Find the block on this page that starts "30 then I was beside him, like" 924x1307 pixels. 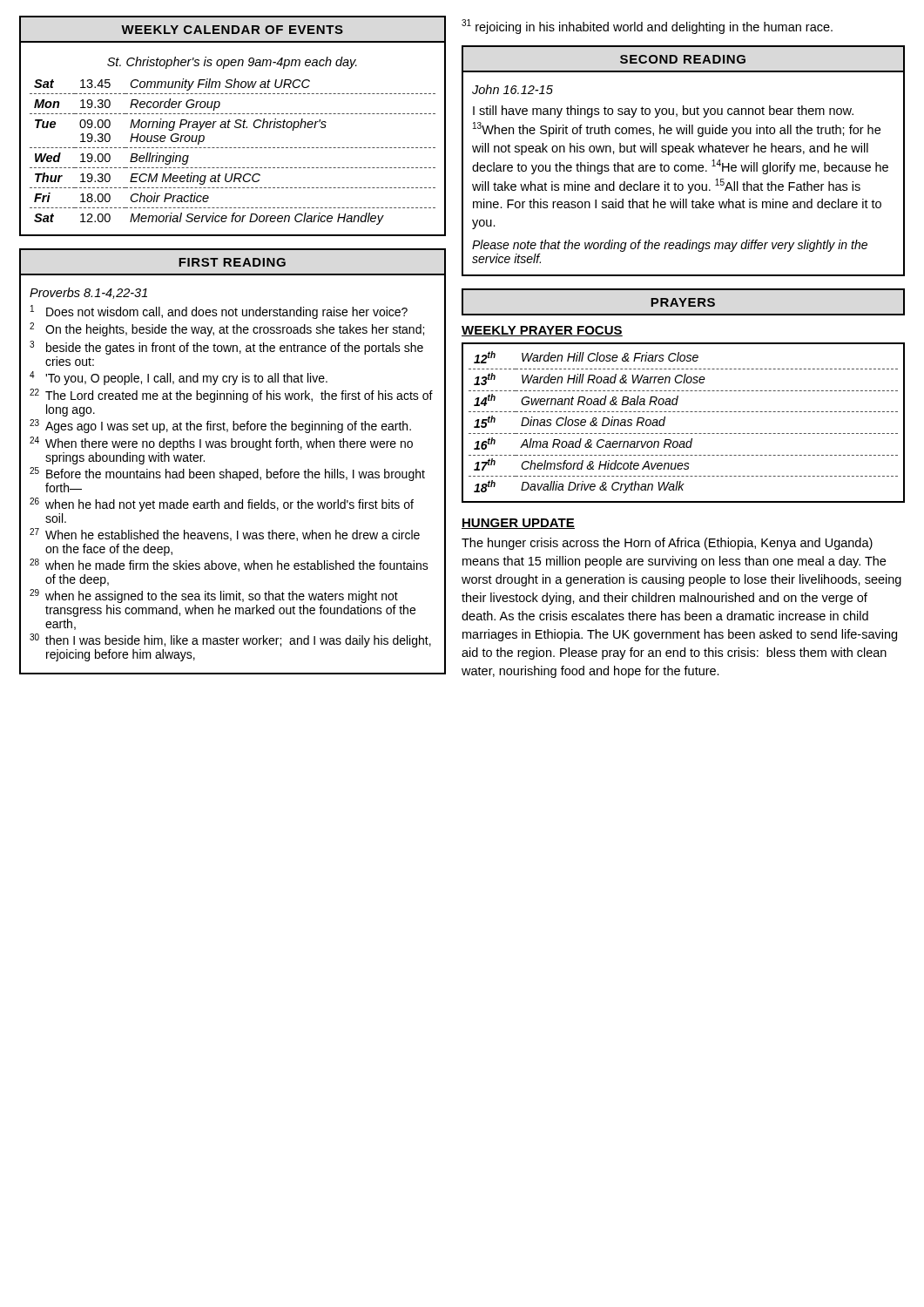tap(233, 648)
